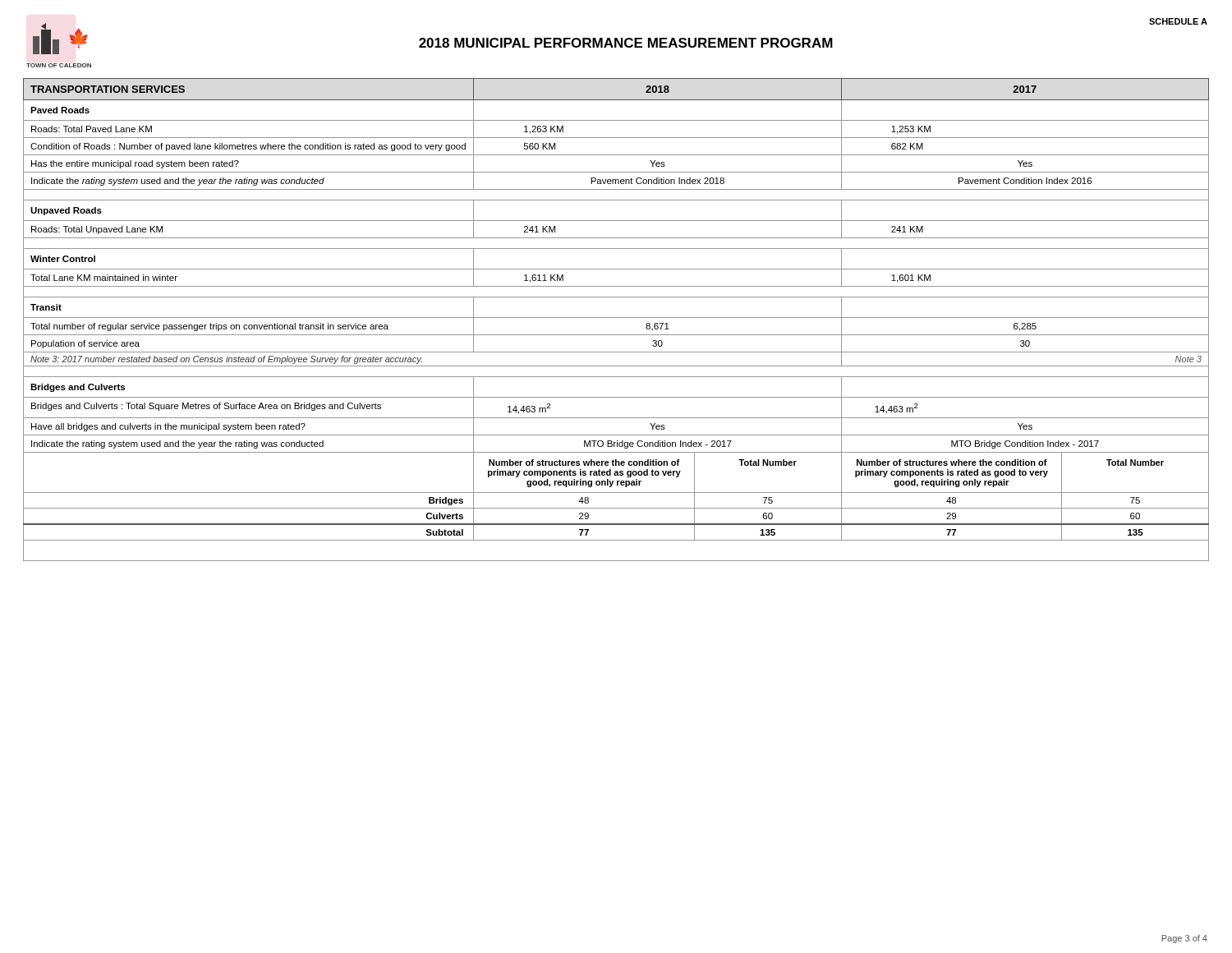Viewport: 1232px width, 953px height.
Task: Find the text with the text "Bridges 48 75 48 75"
Action: point(616,500)
